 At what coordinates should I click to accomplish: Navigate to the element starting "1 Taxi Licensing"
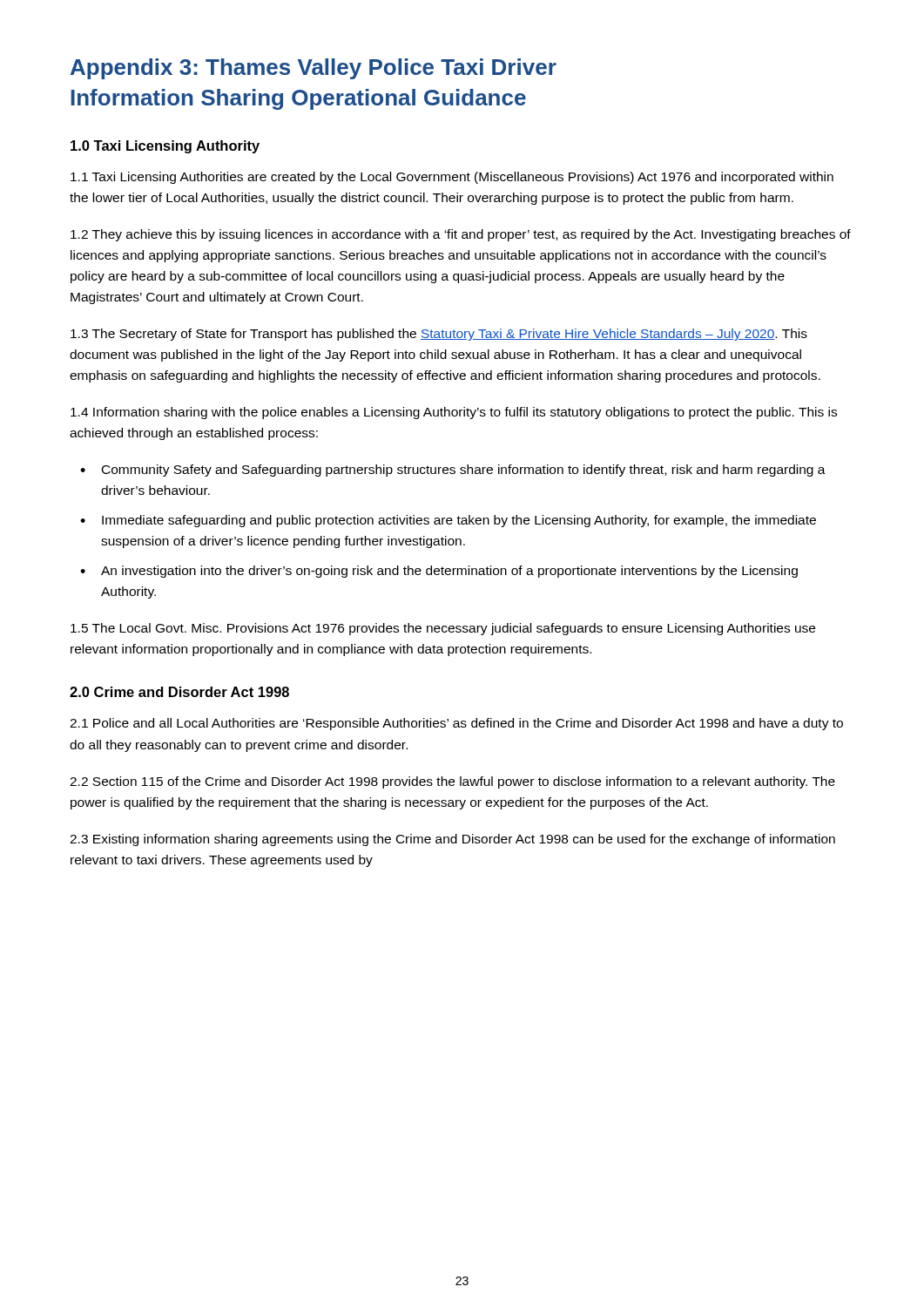[x=452, y=187]
